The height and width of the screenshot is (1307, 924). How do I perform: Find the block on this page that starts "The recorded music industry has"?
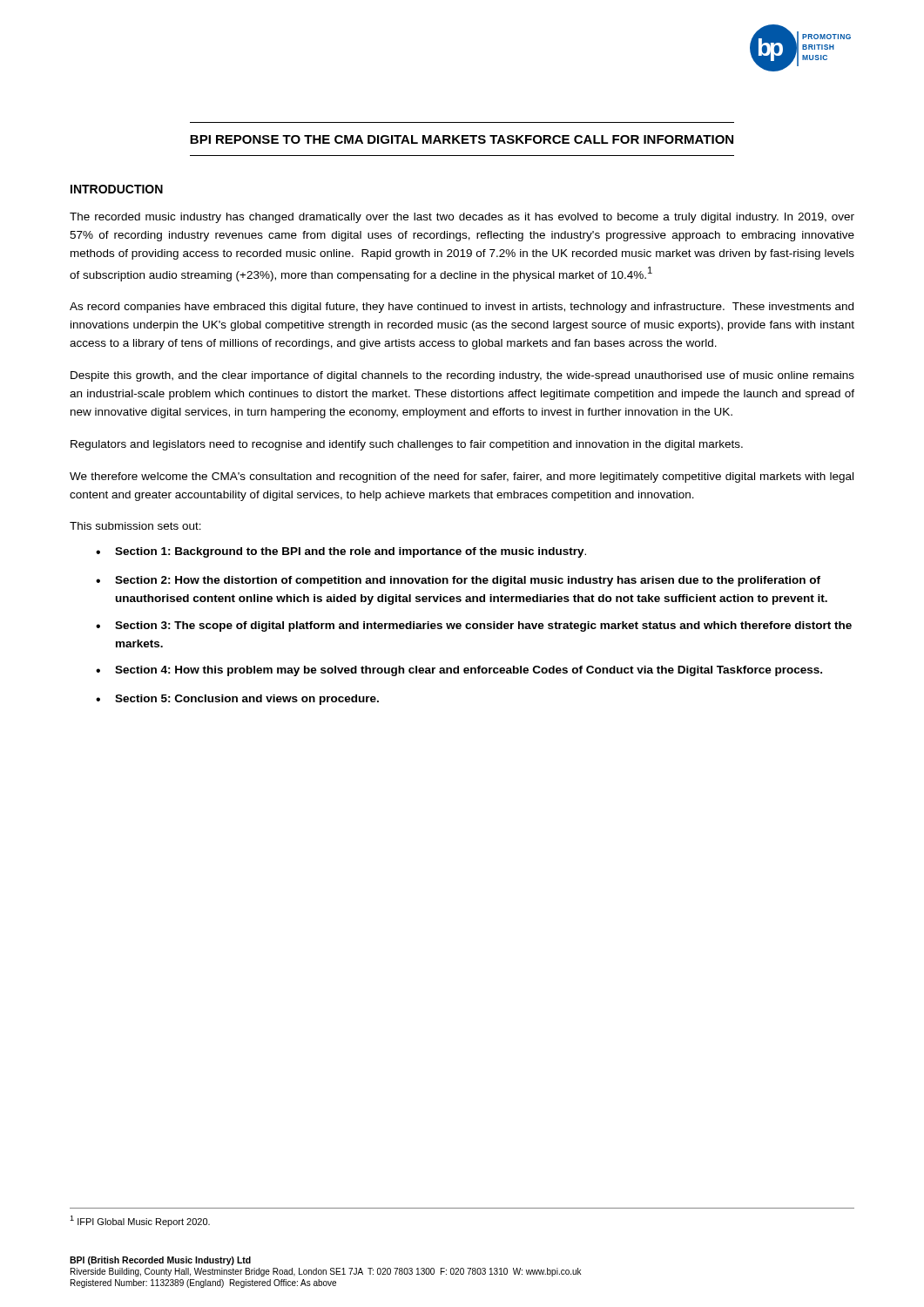pos(462,245)
